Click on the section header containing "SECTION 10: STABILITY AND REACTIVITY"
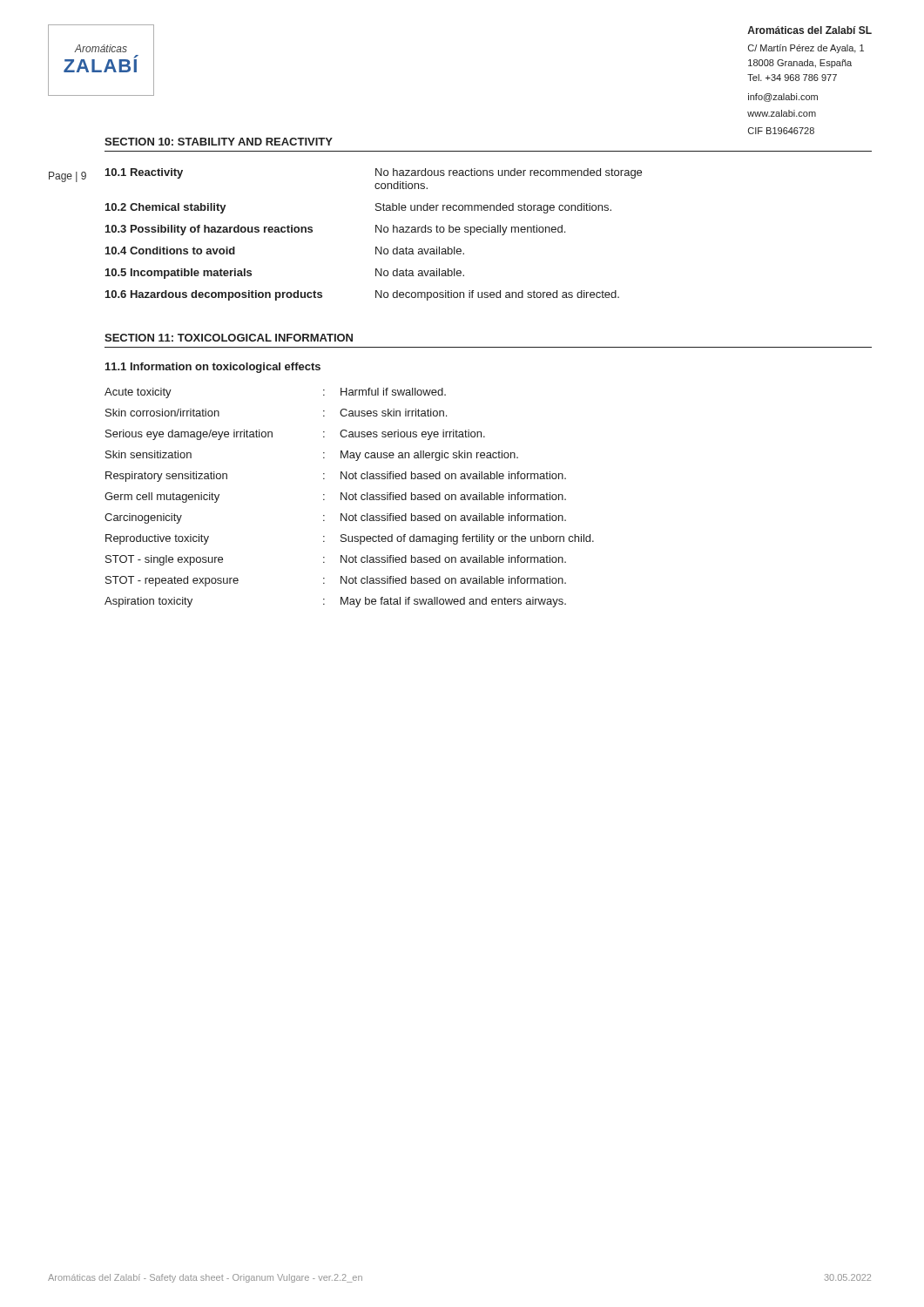The height and width of the screenshot is (1307, 924). [x=219, y=142]
